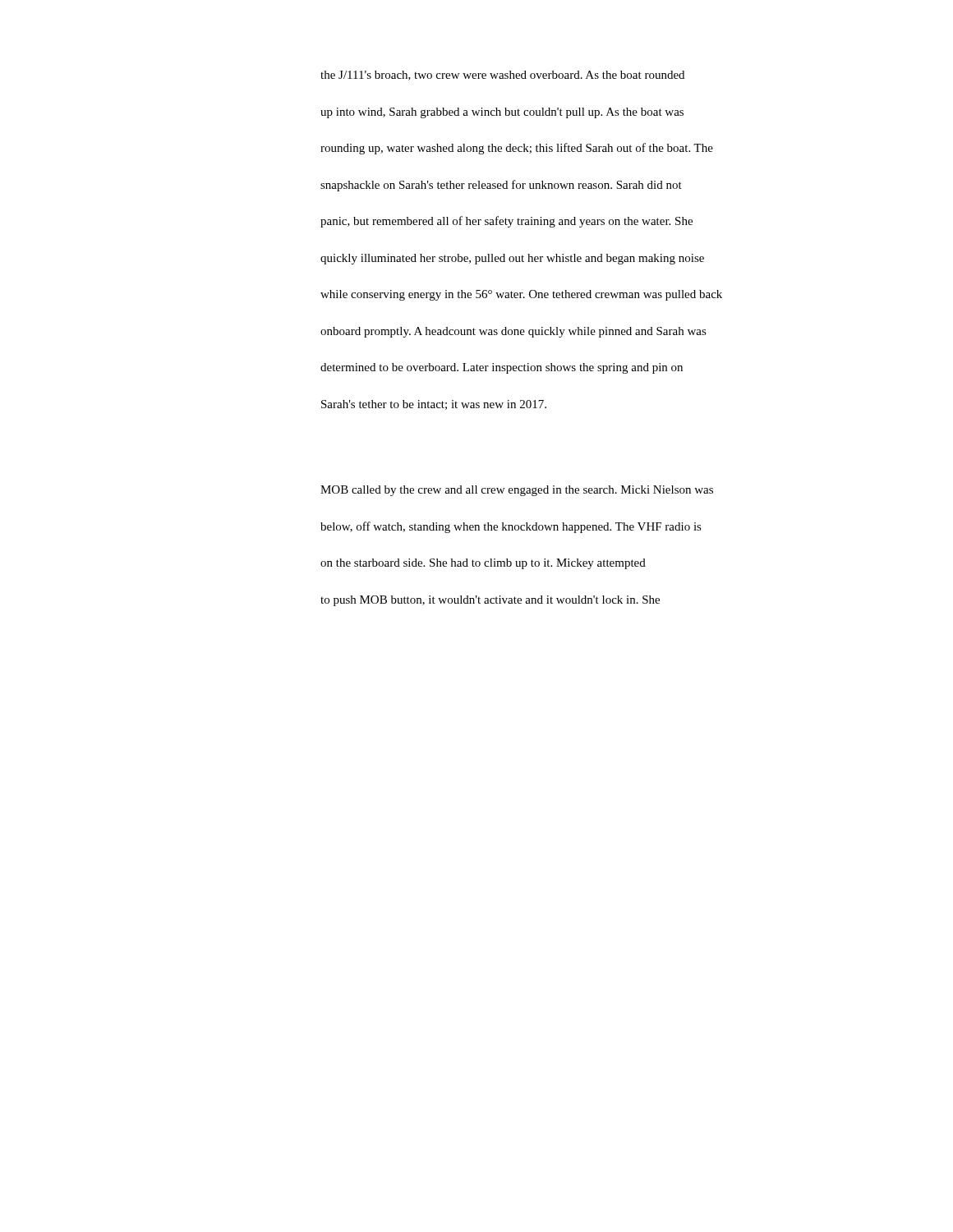Click the passage that begins "up into wind, Sarah grabbed a"
Image resolution: width=953 pixels, height=1232 pixels.
coord(502,111)
